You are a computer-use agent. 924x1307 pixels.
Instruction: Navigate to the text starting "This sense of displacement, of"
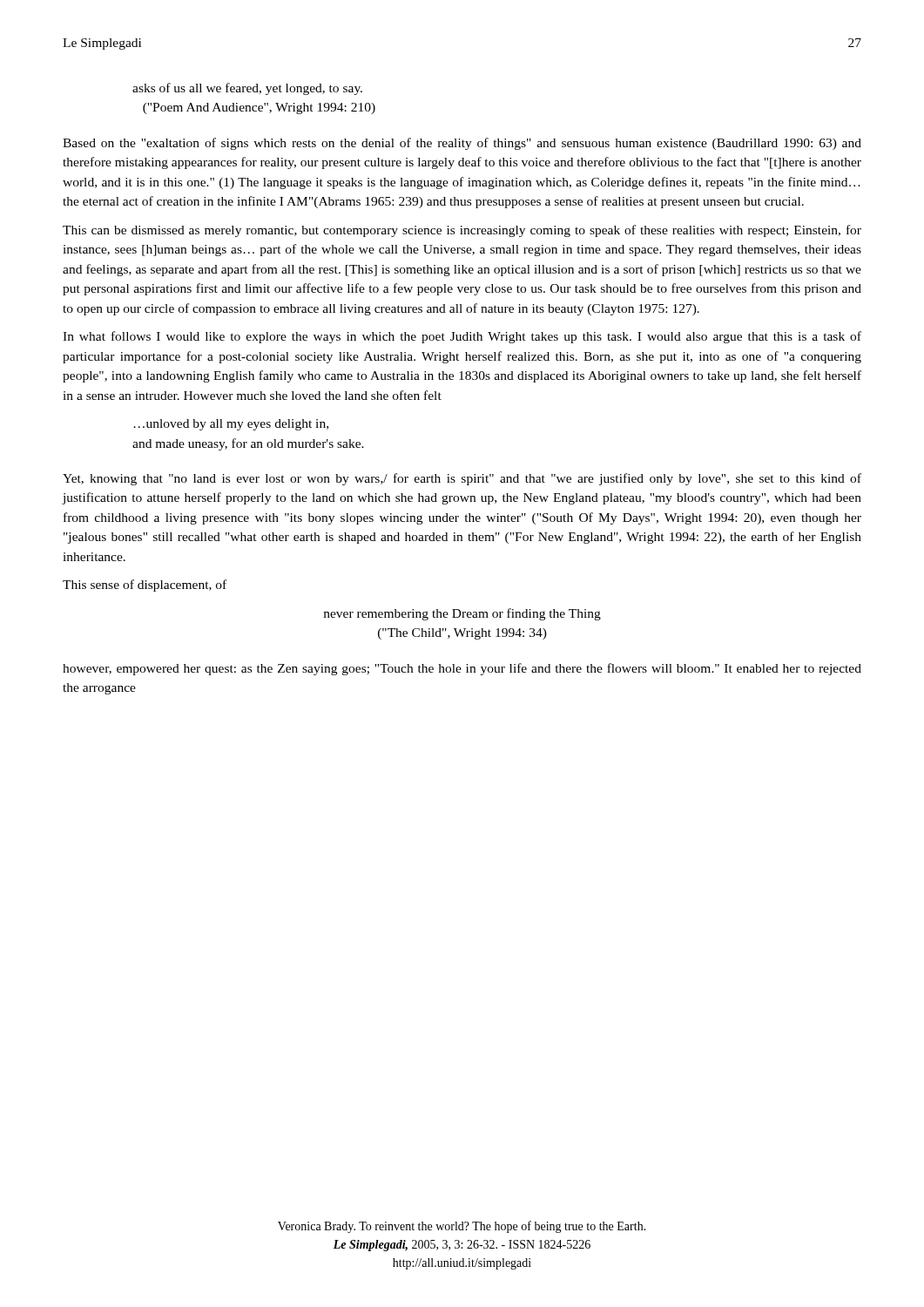tap(145, 586)
